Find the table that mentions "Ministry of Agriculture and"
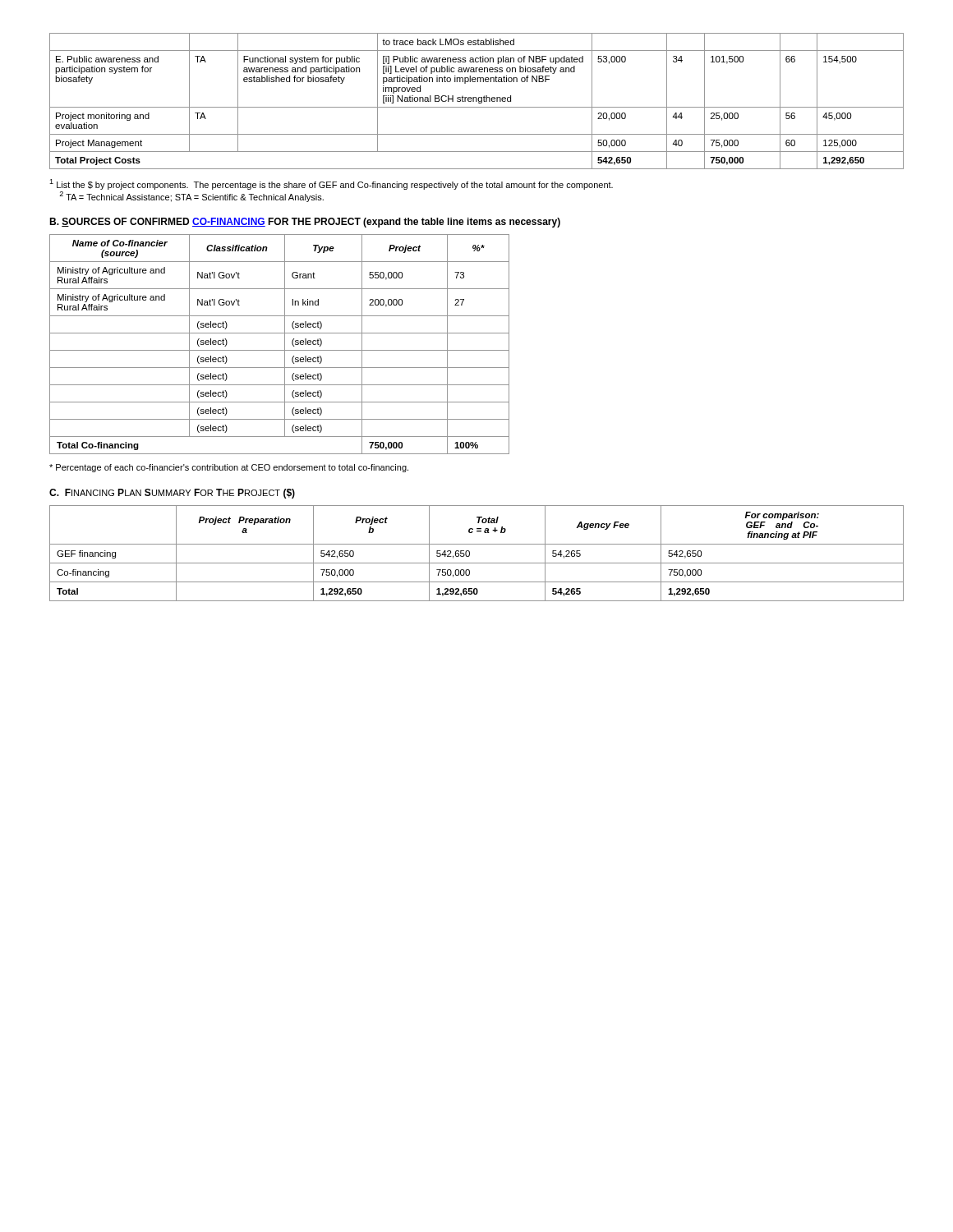Viewport: 953px width, 1232px height. click(x=476, y=344)
